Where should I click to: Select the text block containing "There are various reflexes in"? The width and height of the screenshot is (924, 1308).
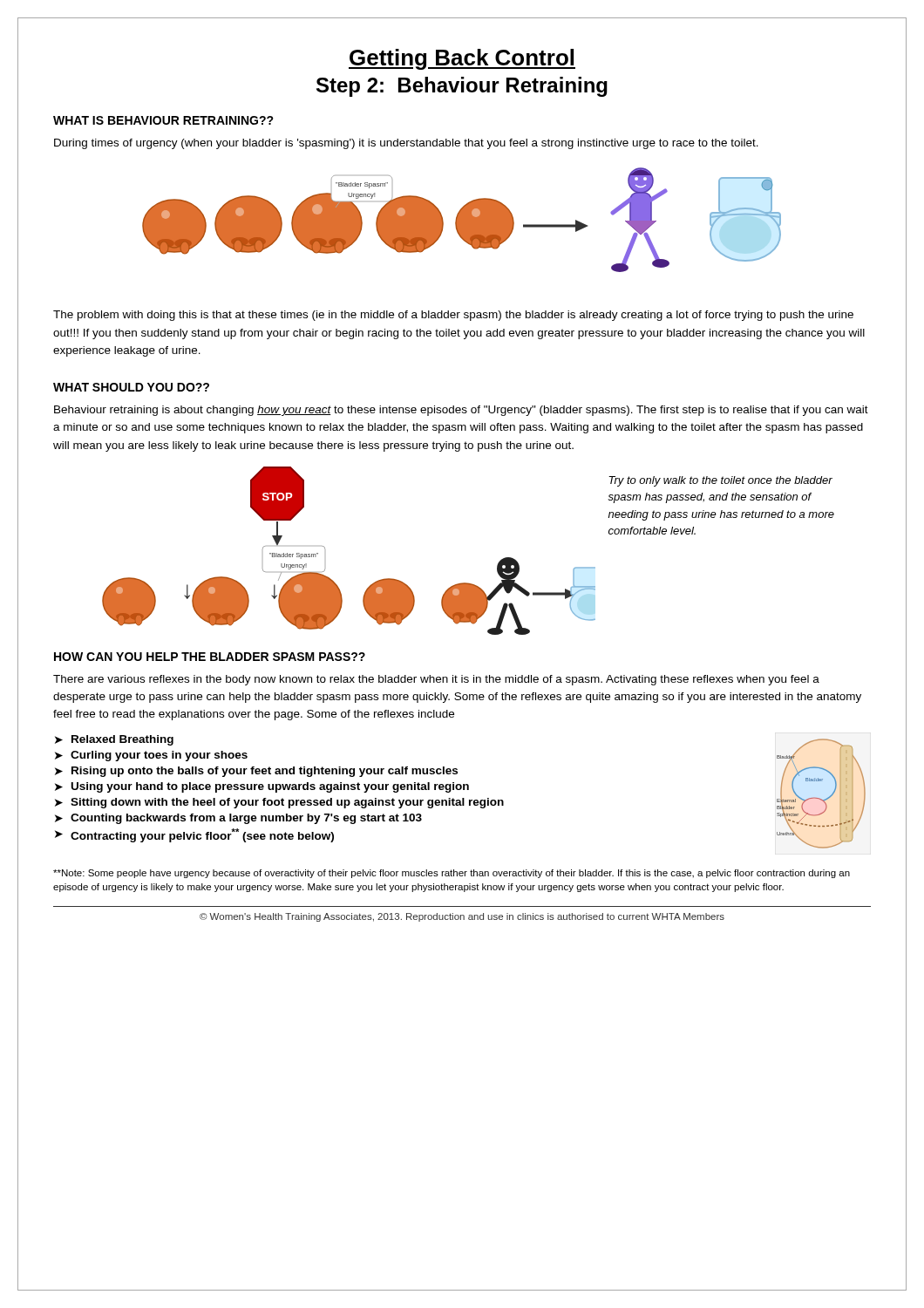pos(457,696)
